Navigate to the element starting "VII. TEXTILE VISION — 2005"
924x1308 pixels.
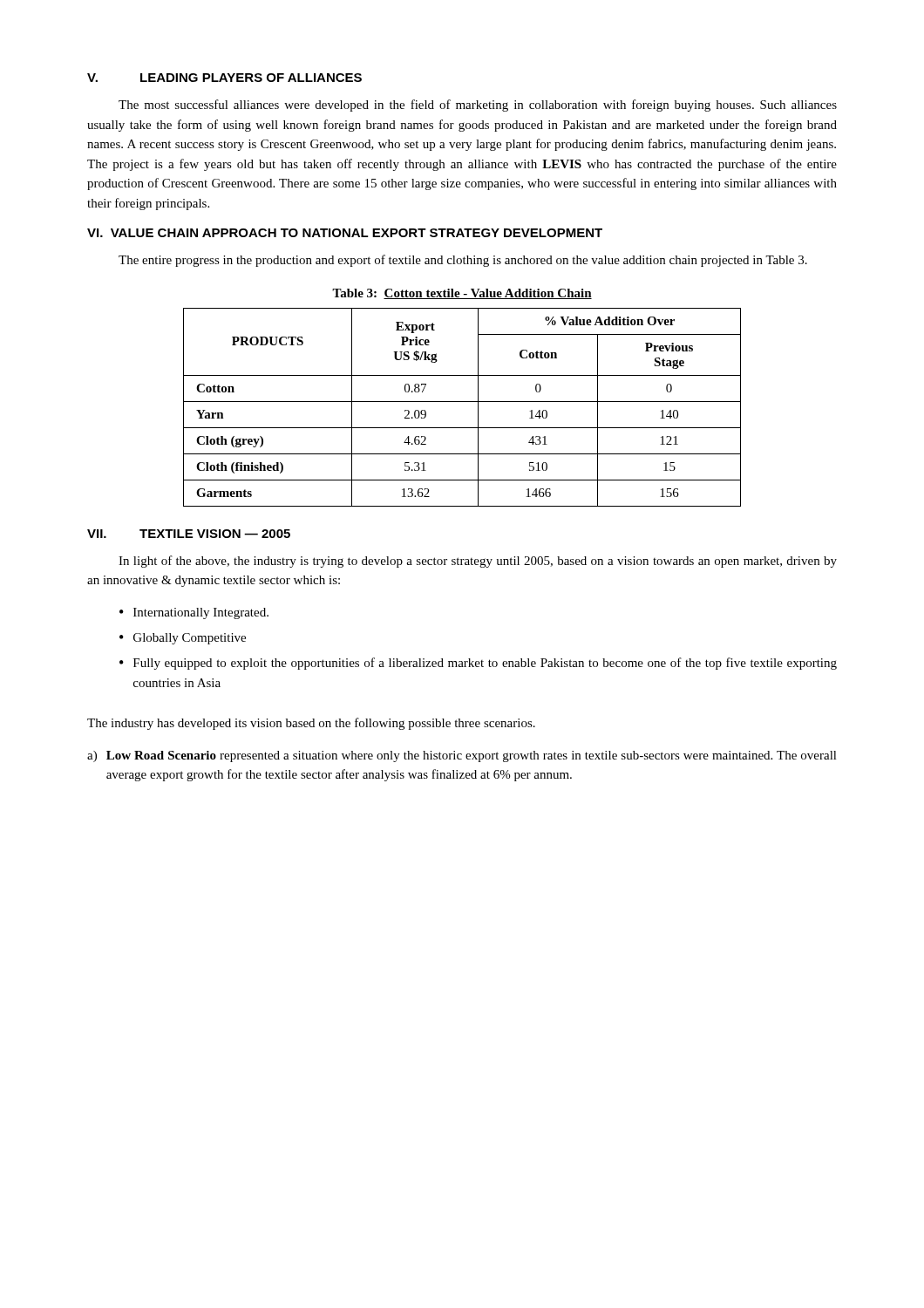189,533
